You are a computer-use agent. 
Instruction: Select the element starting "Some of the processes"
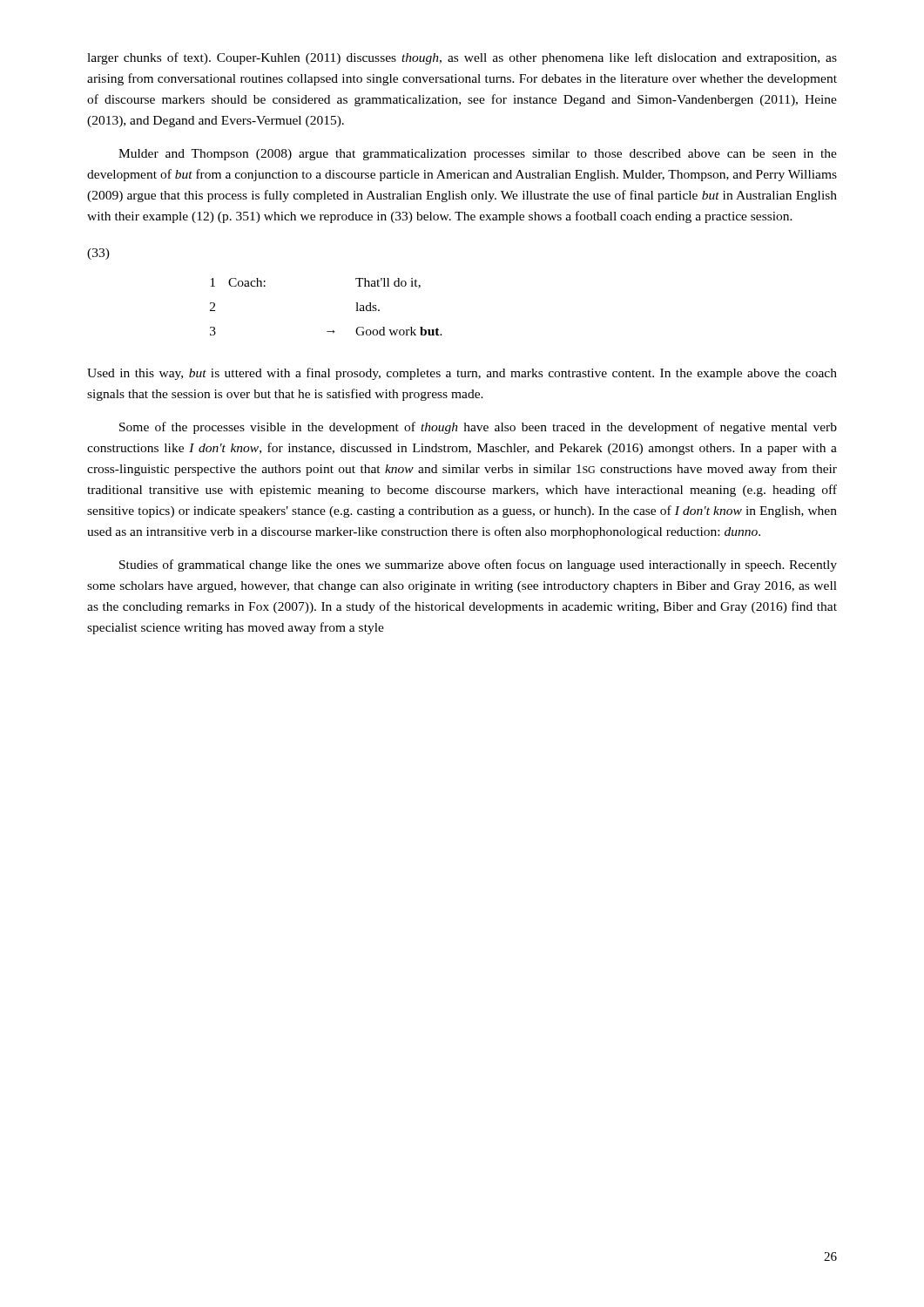[x=462, y=479]
